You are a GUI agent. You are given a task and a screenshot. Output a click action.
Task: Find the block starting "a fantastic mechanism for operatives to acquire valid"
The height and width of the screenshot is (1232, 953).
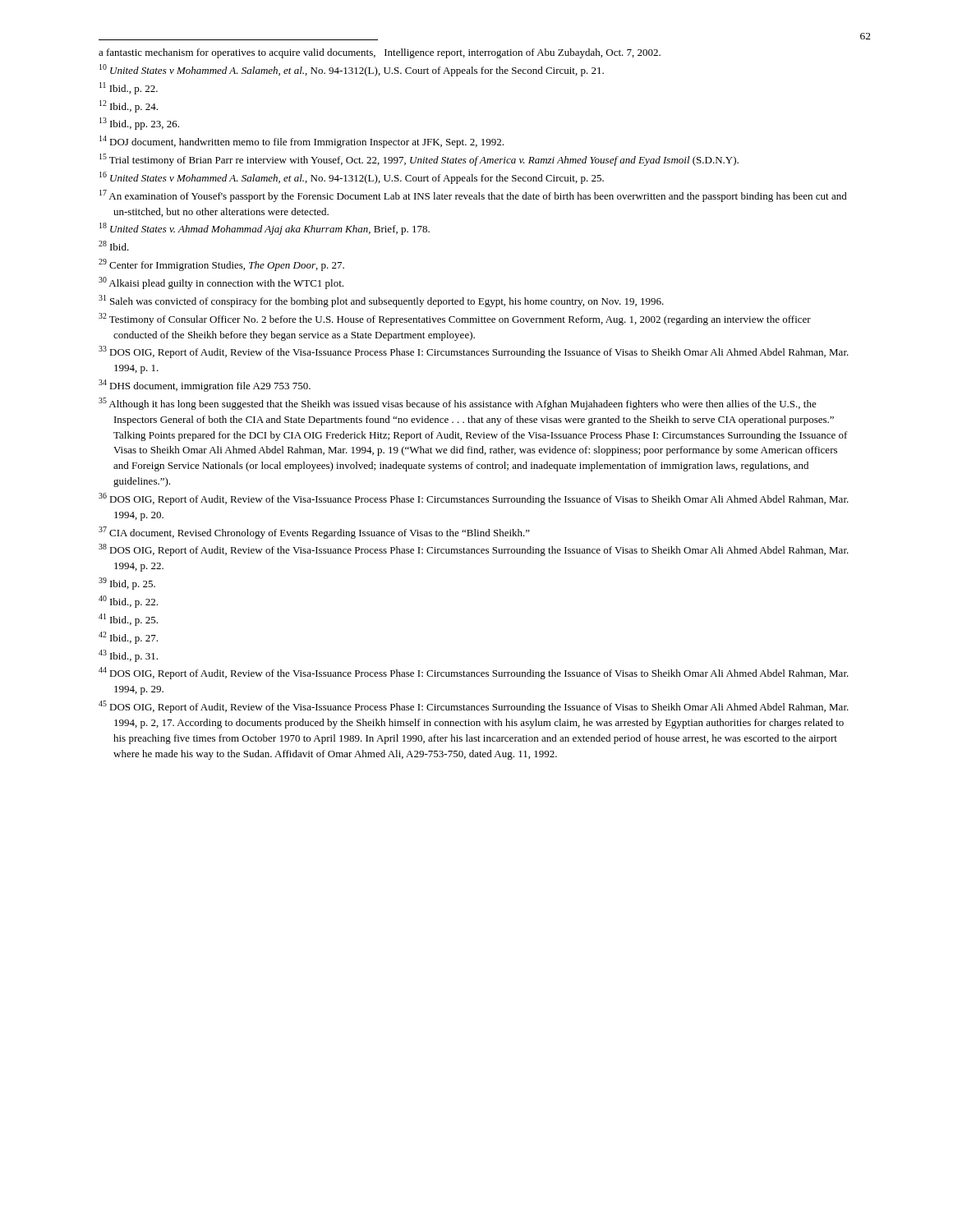pos(476,401)
